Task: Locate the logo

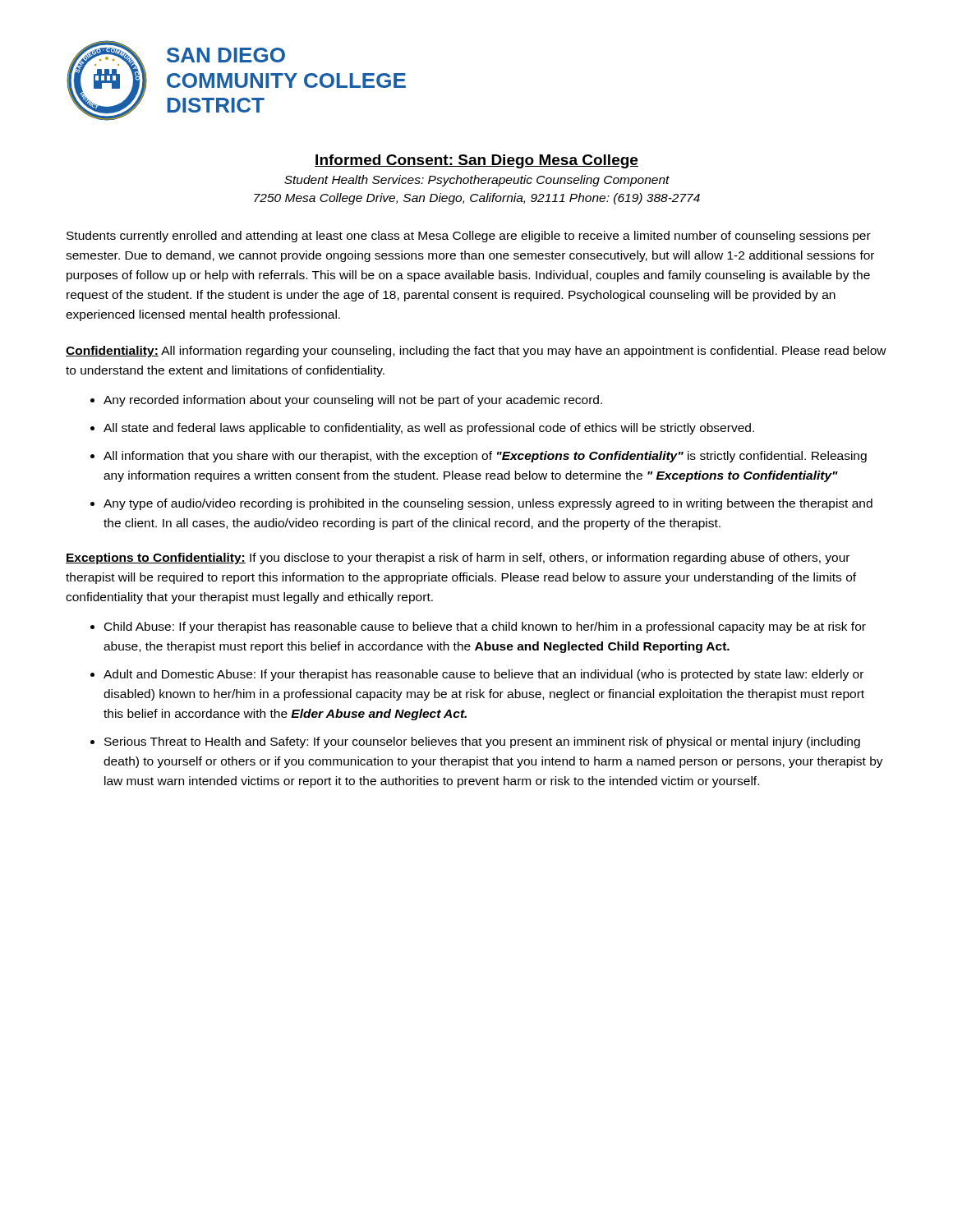Action: (107, 81)
